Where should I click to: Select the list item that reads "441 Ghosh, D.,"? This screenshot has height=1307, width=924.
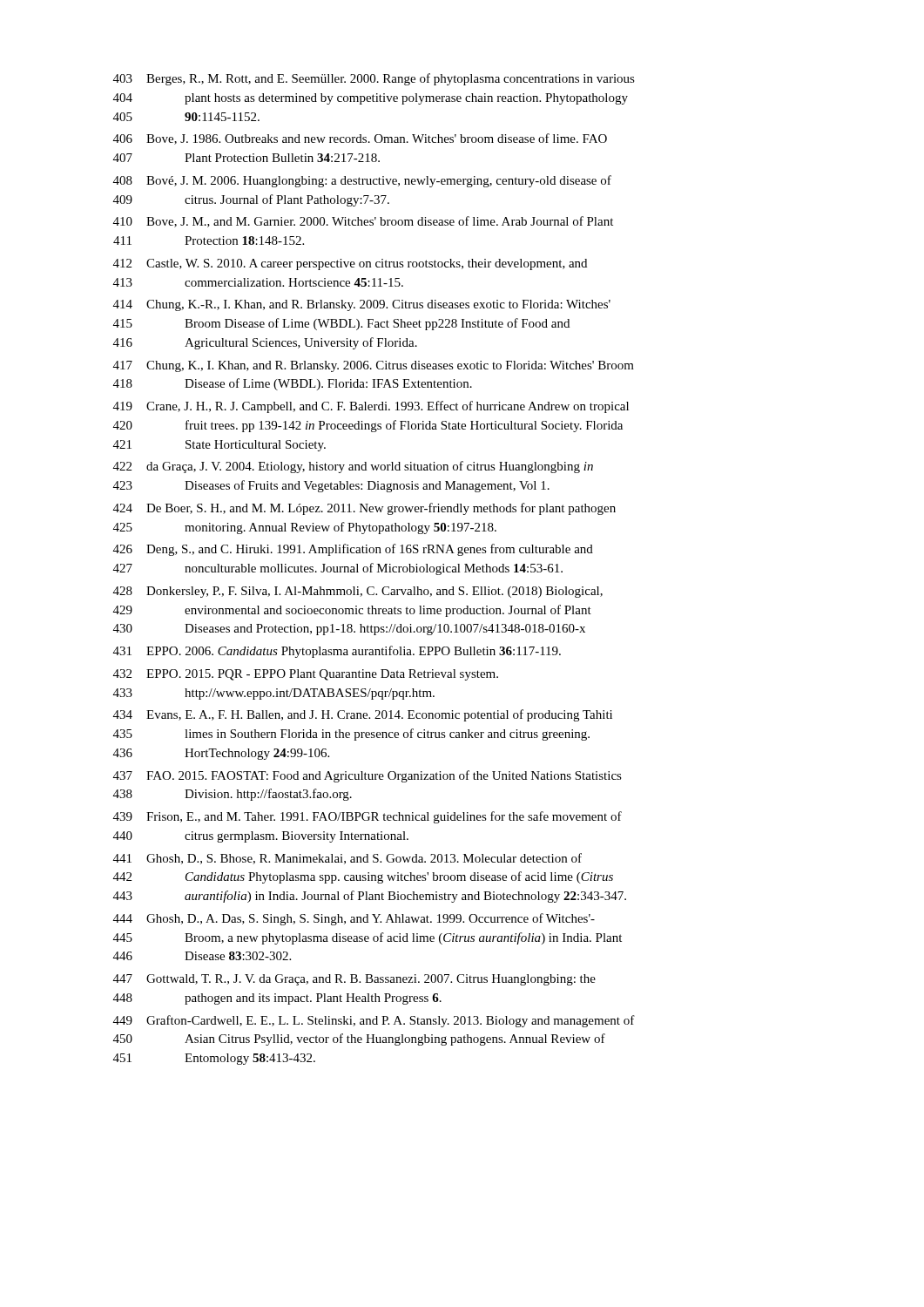point(462,859)
